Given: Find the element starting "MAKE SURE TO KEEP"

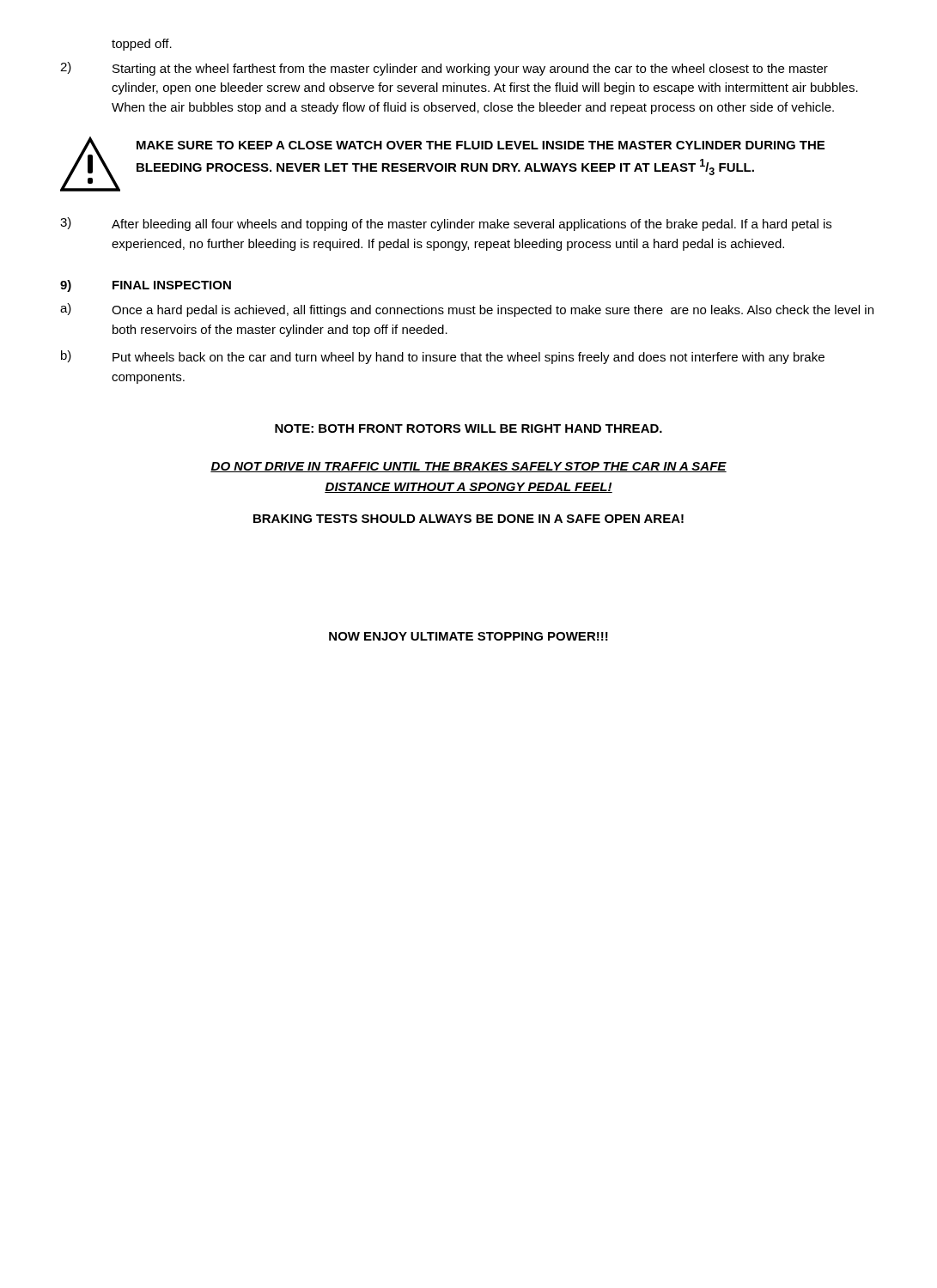Looking at the screenshot, I should point(468,166).
